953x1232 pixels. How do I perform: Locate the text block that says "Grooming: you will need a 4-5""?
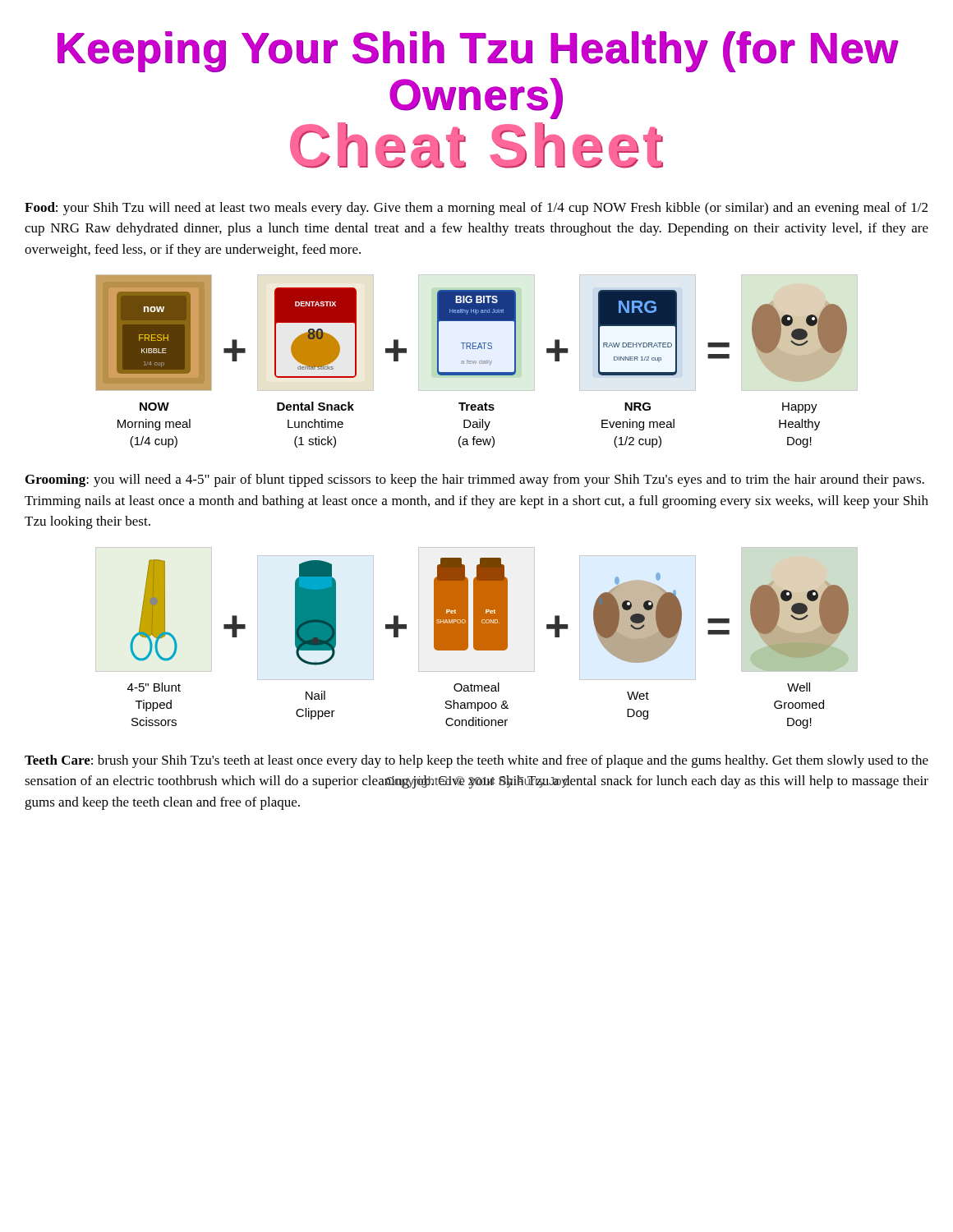click(476, 500)
